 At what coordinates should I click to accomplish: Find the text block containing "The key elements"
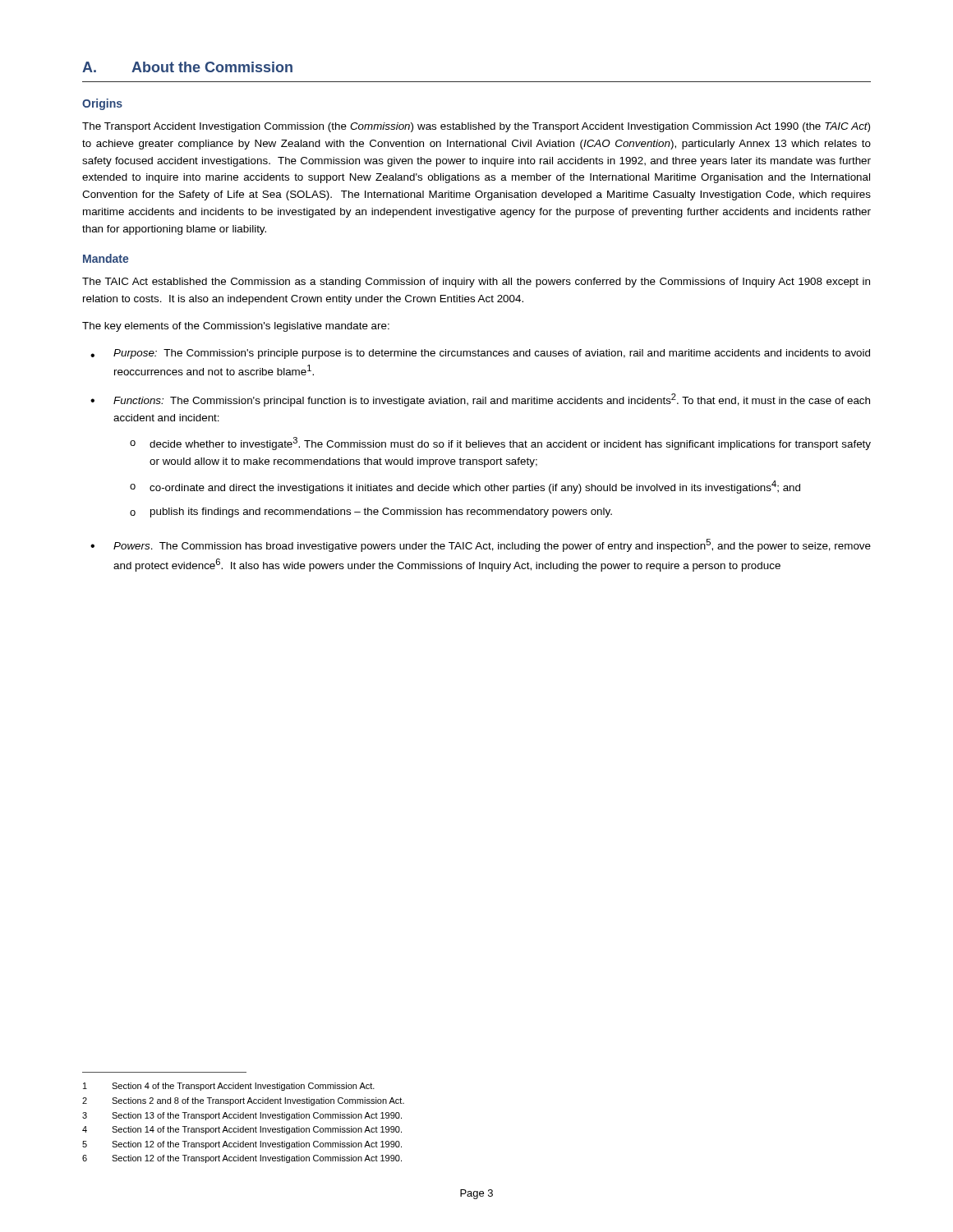click(x=236, y=326)
